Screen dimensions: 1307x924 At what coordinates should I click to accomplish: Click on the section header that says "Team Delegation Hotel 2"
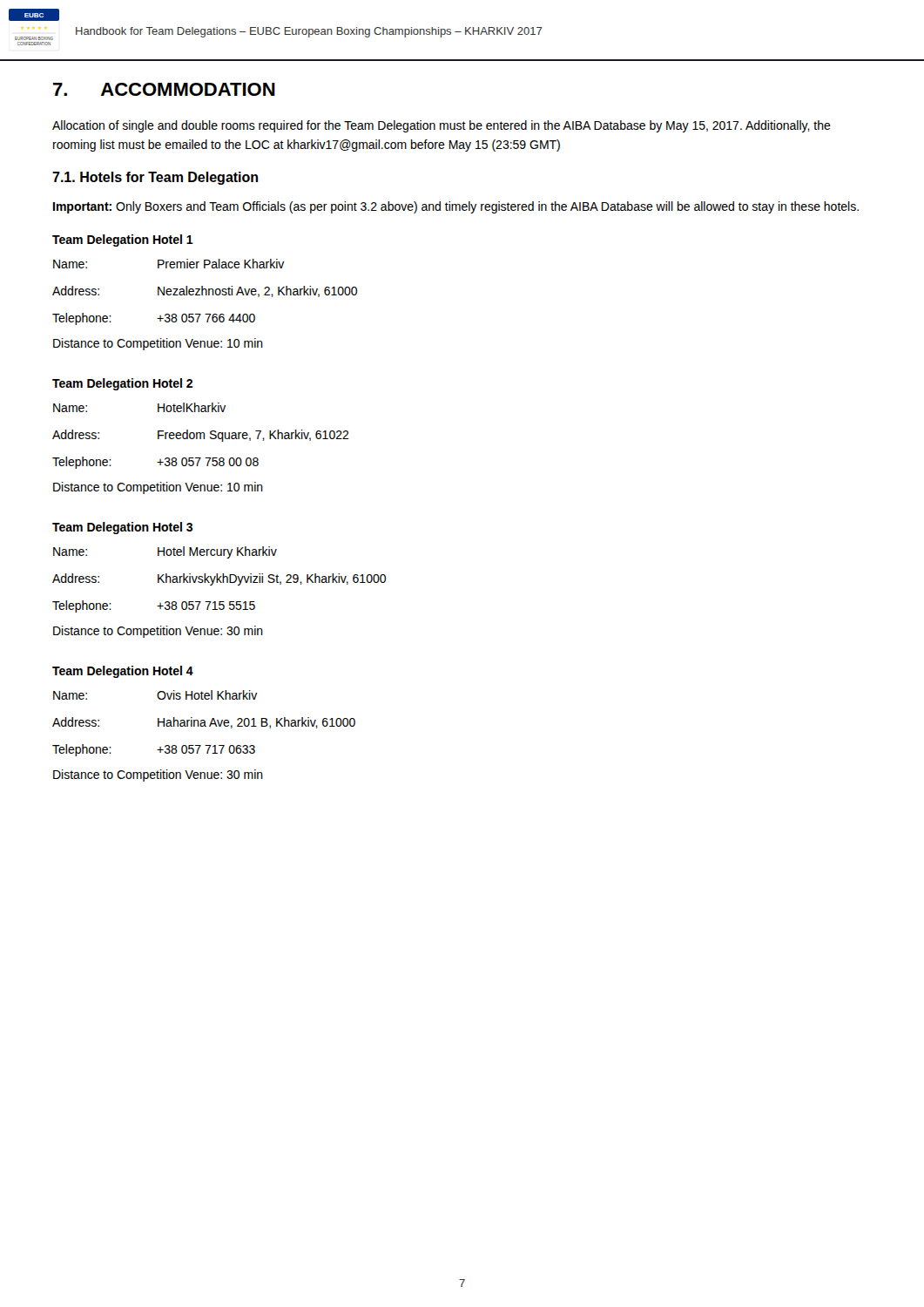point(123,383)
